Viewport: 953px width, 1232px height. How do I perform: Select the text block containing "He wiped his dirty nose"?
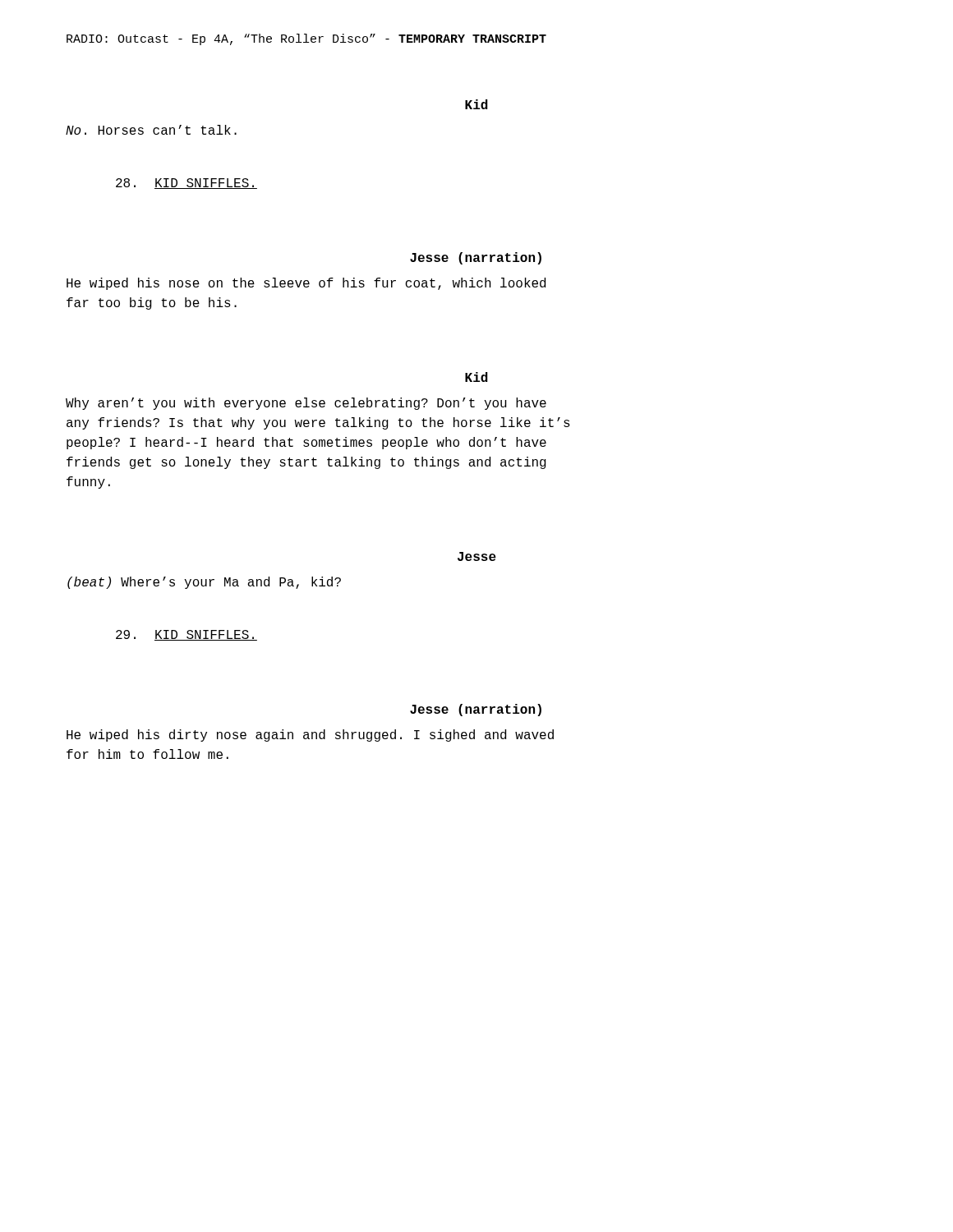(x=310, y=746)
